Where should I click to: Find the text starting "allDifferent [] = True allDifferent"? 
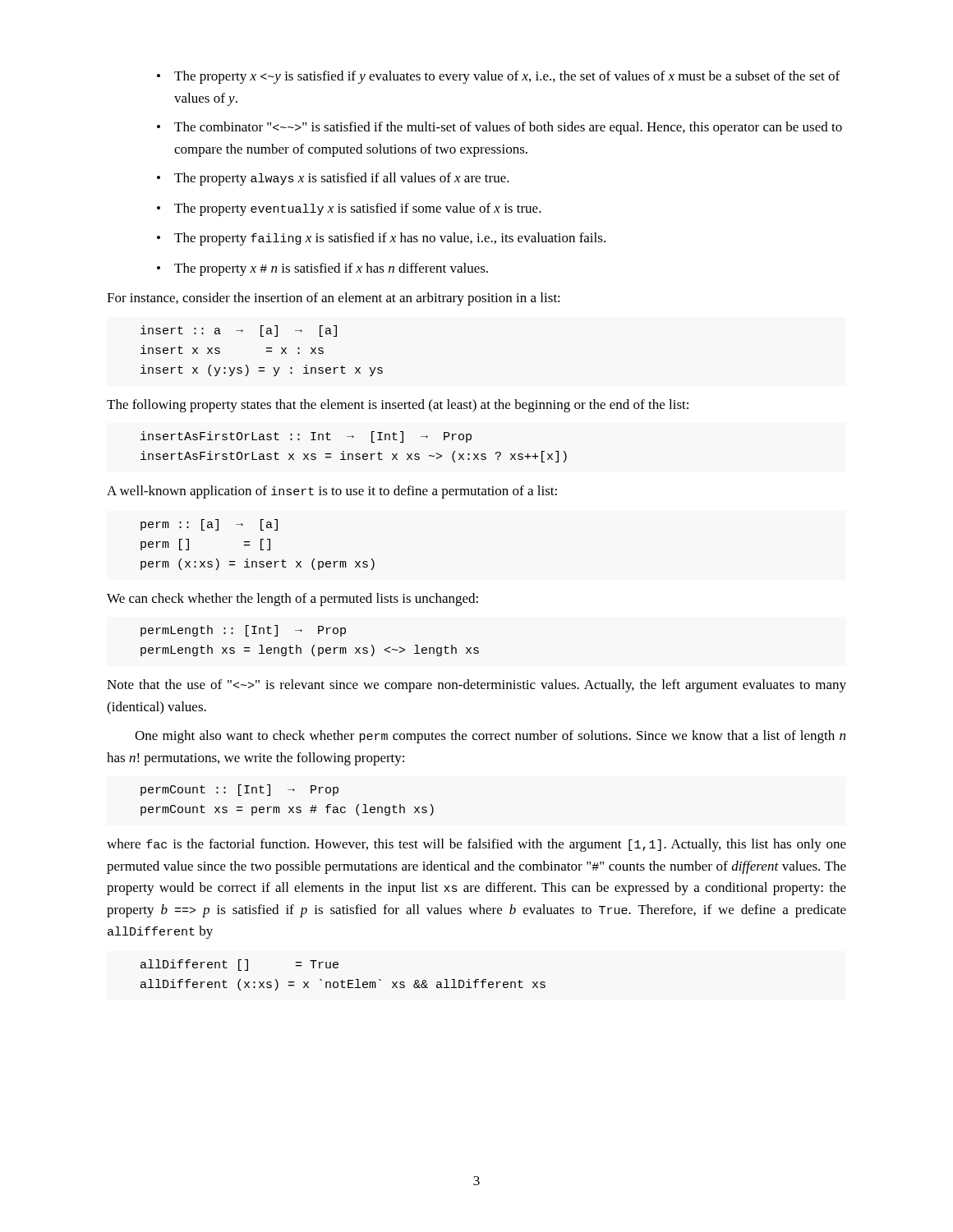tap(343, 975)
